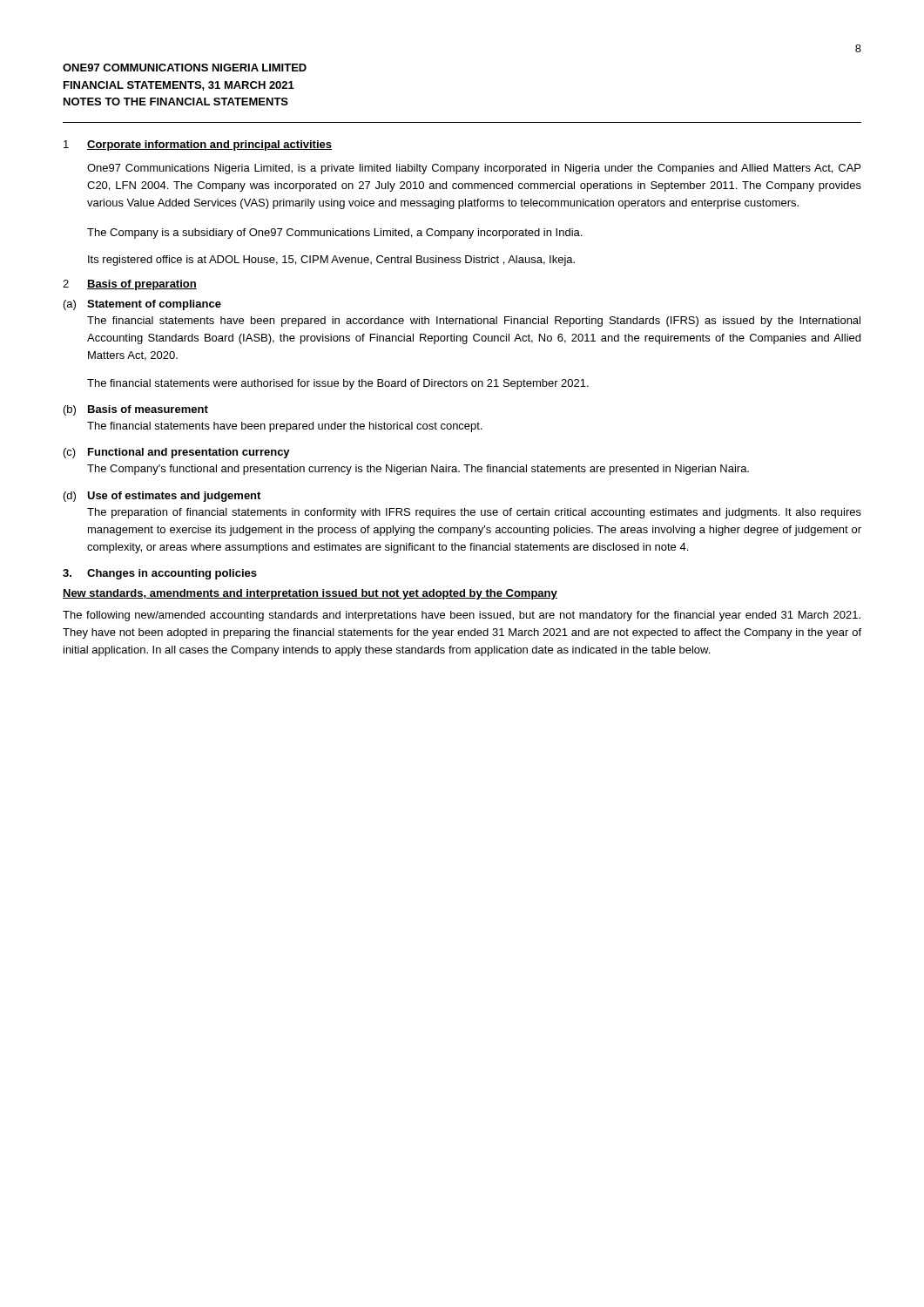924x1307 pixels.
Task: Where is the passage that starts "The preparation of financial"?
Action: coord(474,529)
